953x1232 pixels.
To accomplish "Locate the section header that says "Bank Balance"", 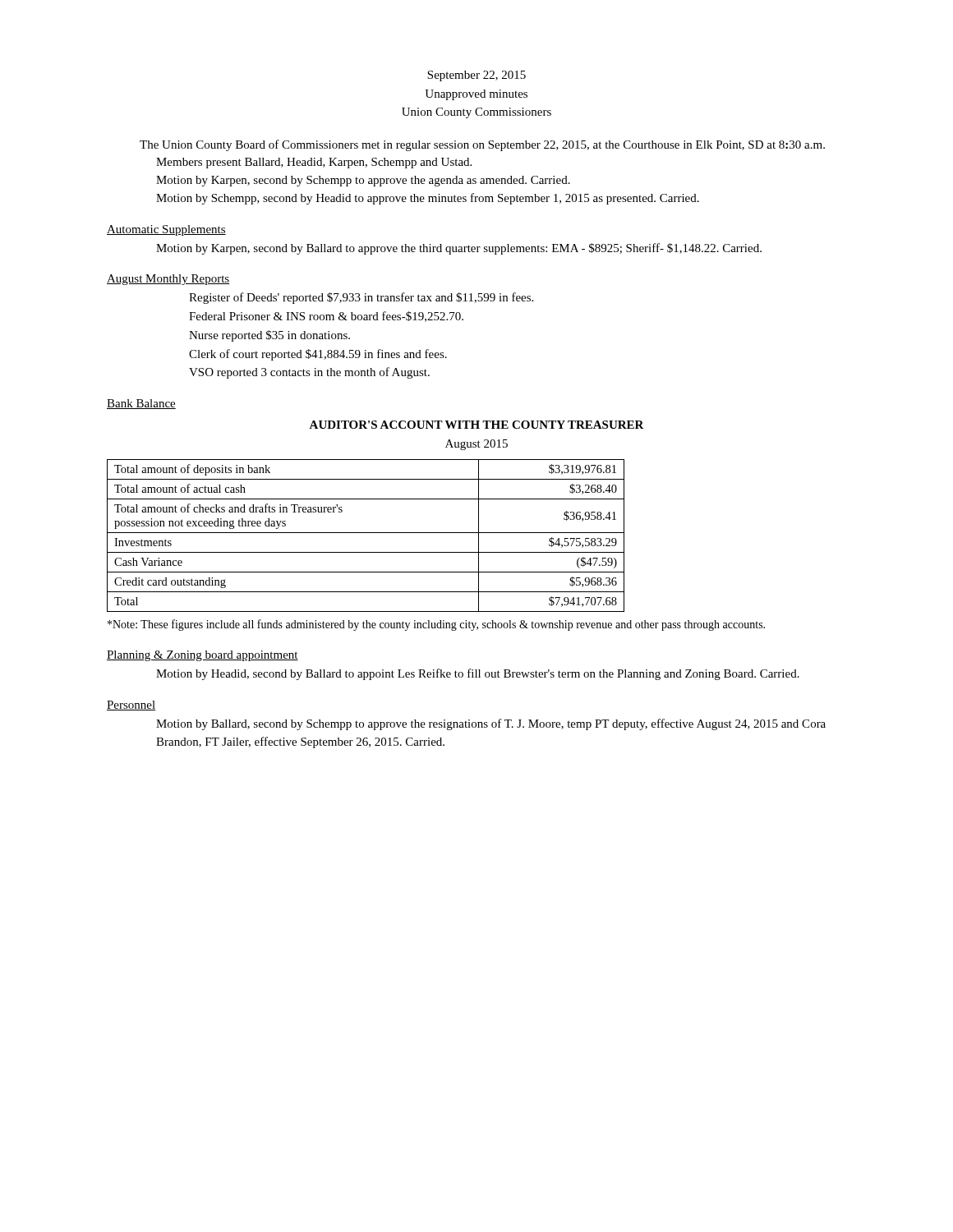I will [x=141, y=404].
